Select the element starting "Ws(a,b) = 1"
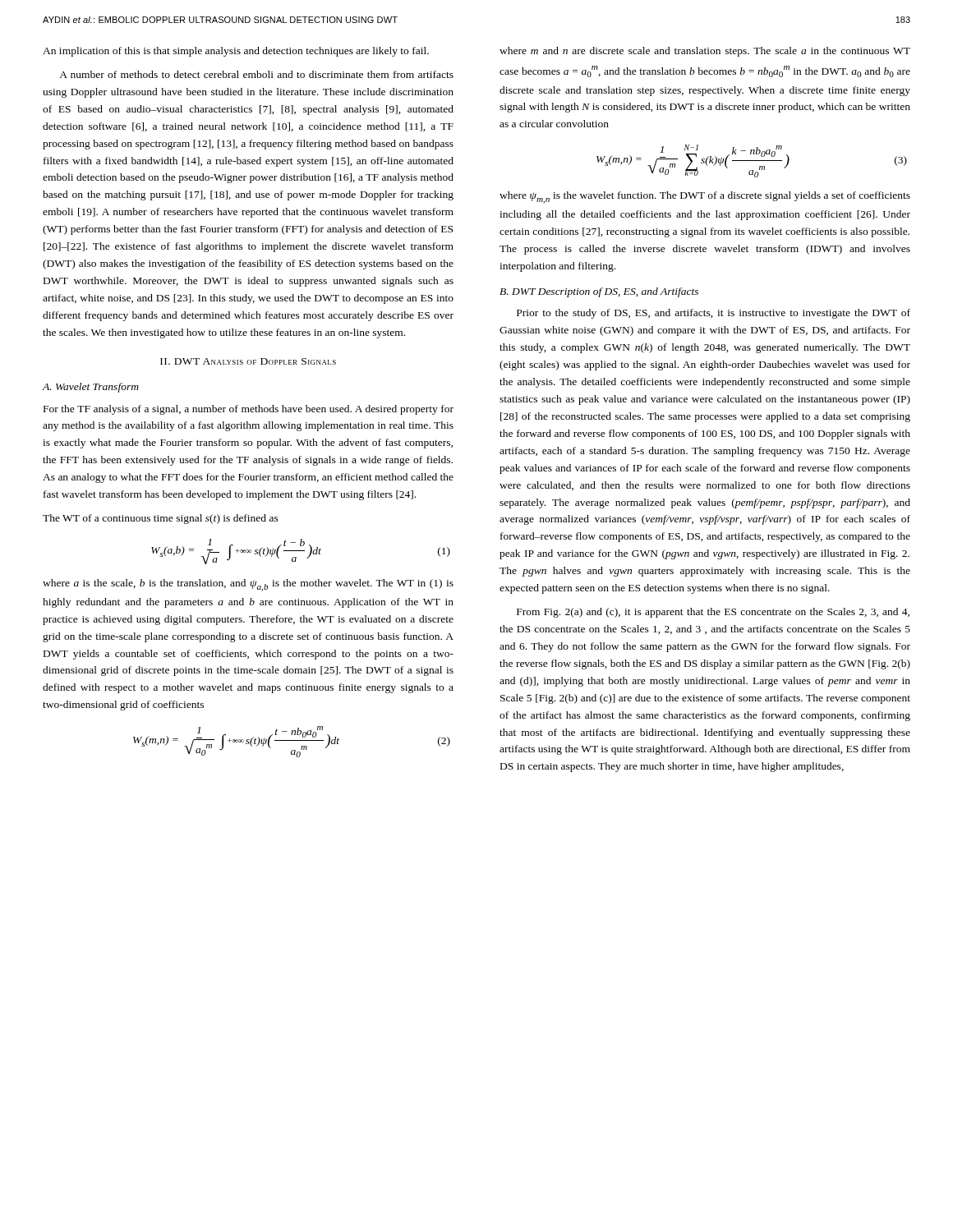 coord(248,551)
